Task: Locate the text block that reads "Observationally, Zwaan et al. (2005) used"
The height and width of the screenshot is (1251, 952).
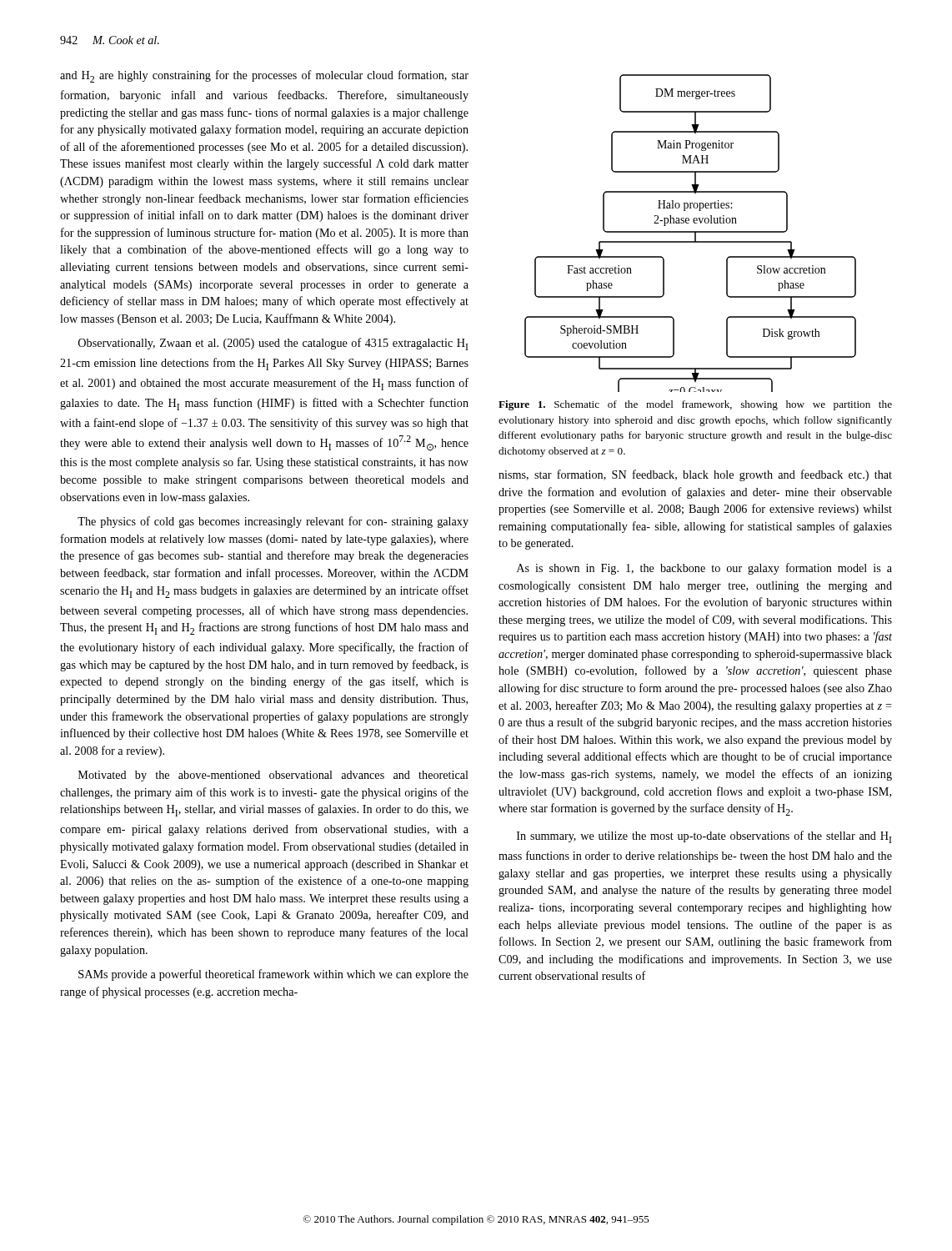Action: [x=264, y=420]
